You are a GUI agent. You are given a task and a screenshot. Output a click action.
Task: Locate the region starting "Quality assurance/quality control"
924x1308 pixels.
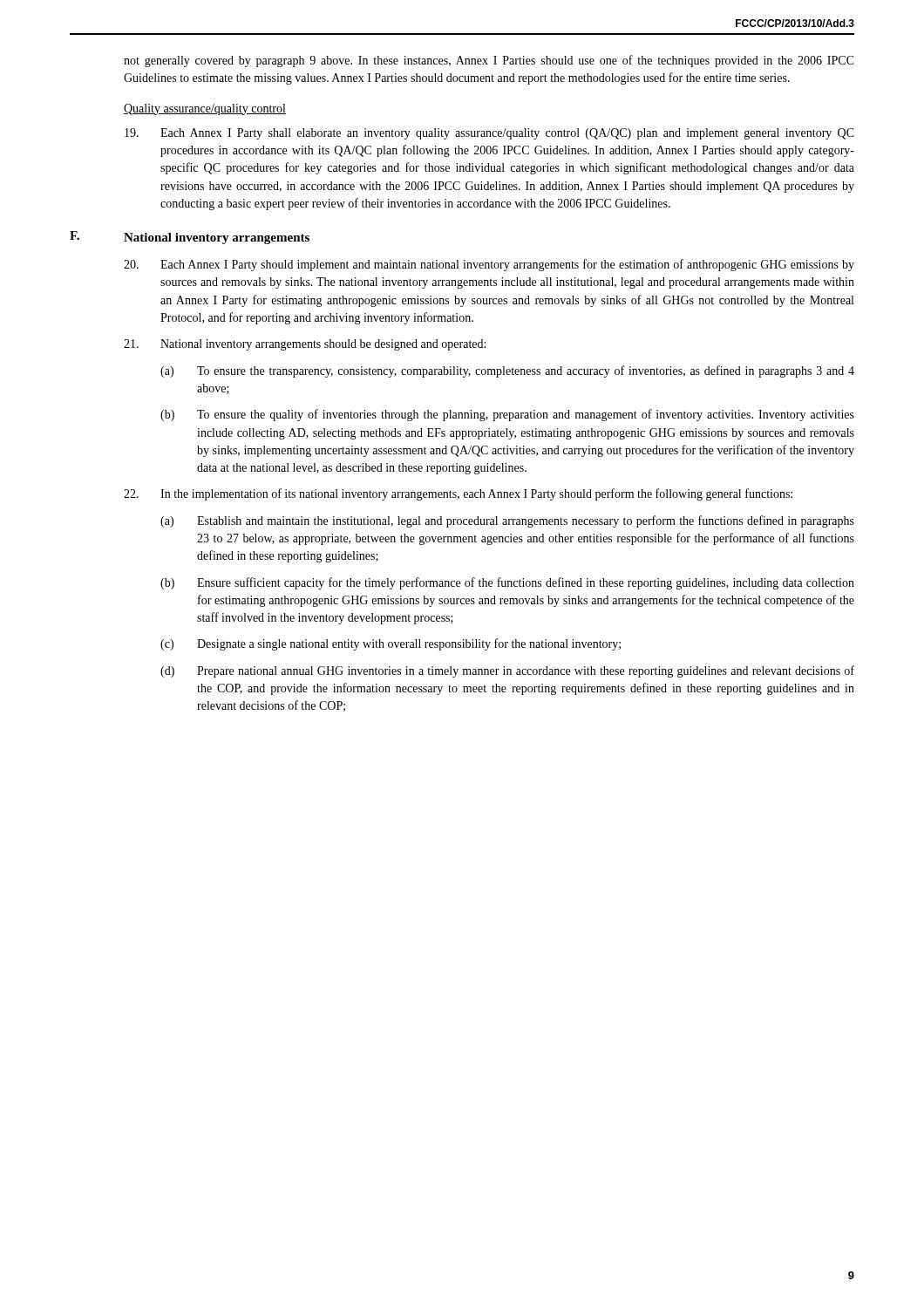[205, 108]
